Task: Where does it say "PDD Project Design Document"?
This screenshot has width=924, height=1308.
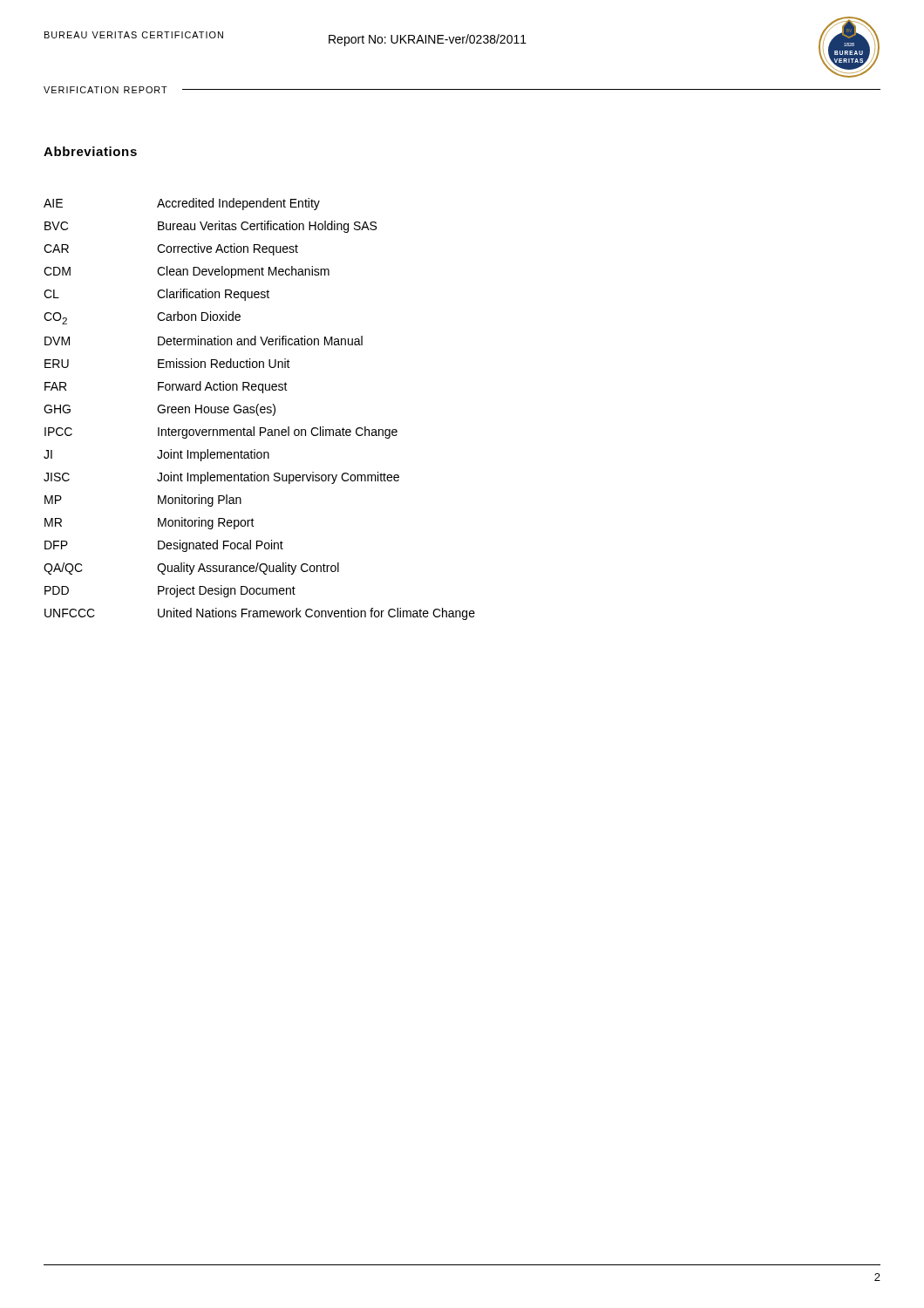Action: click(x=169, y=591)
